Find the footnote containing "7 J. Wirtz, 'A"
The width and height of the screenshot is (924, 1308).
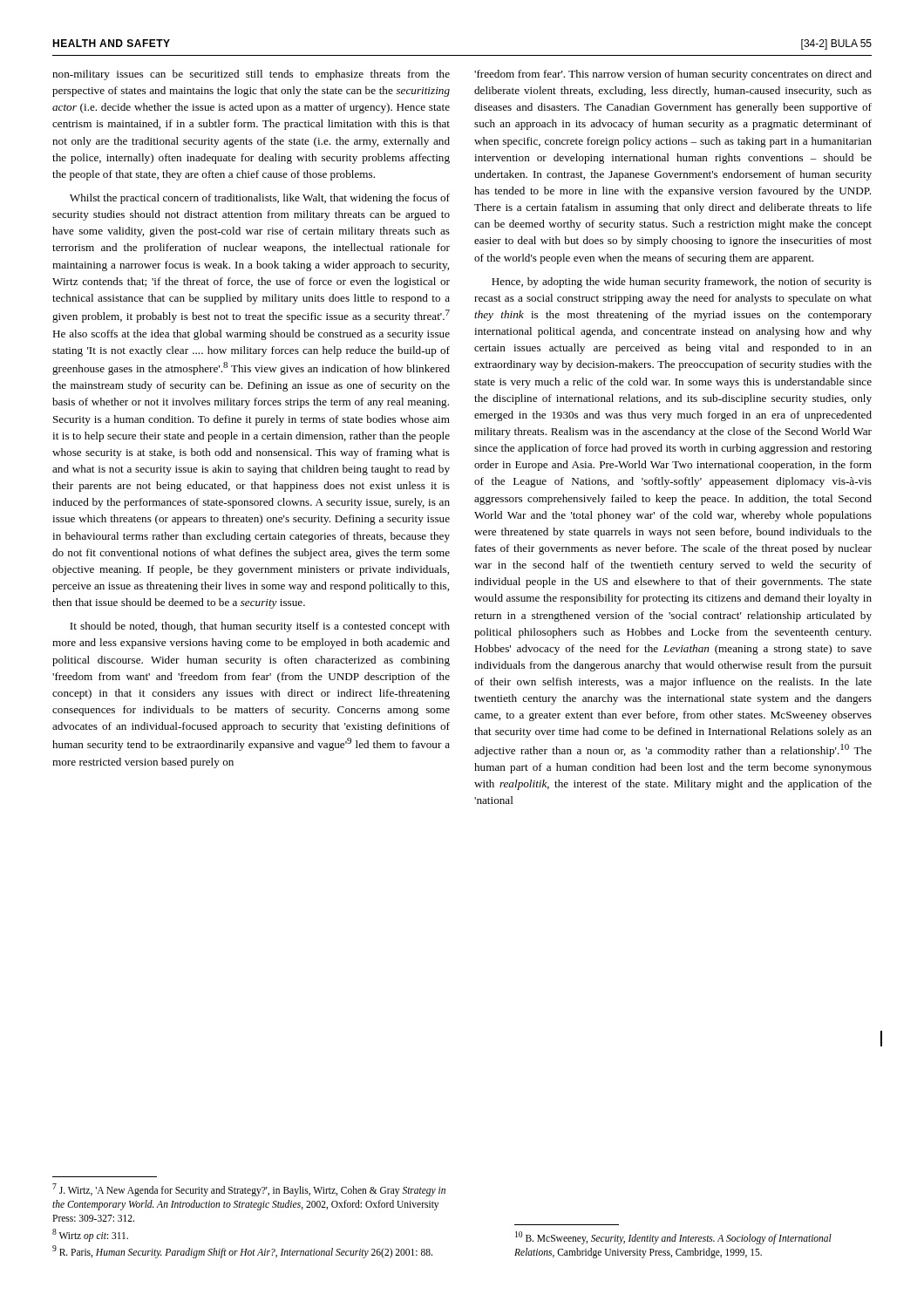point(254,1218)
